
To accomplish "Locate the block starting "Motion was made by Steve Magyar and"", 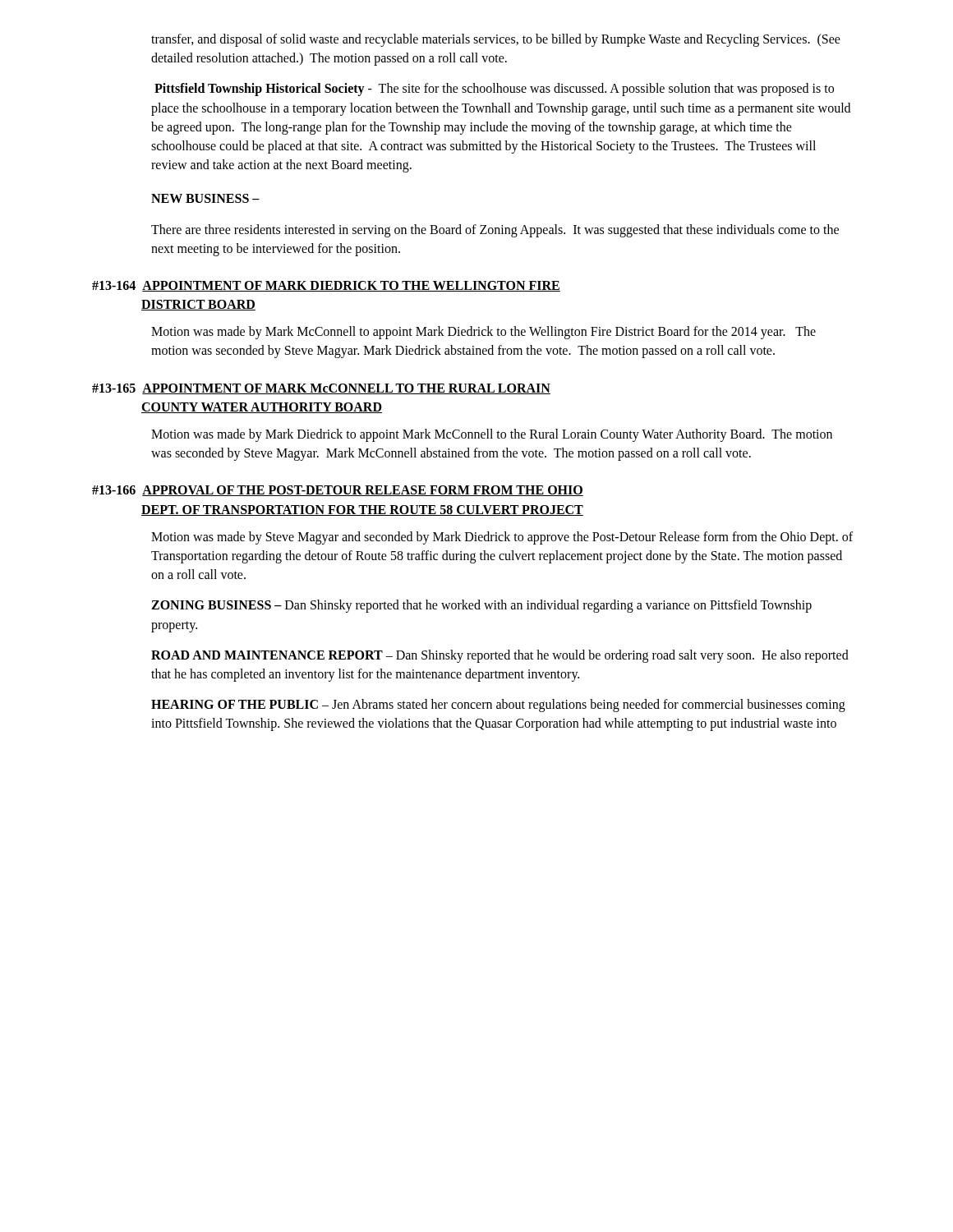I will [x=502, y=556].
